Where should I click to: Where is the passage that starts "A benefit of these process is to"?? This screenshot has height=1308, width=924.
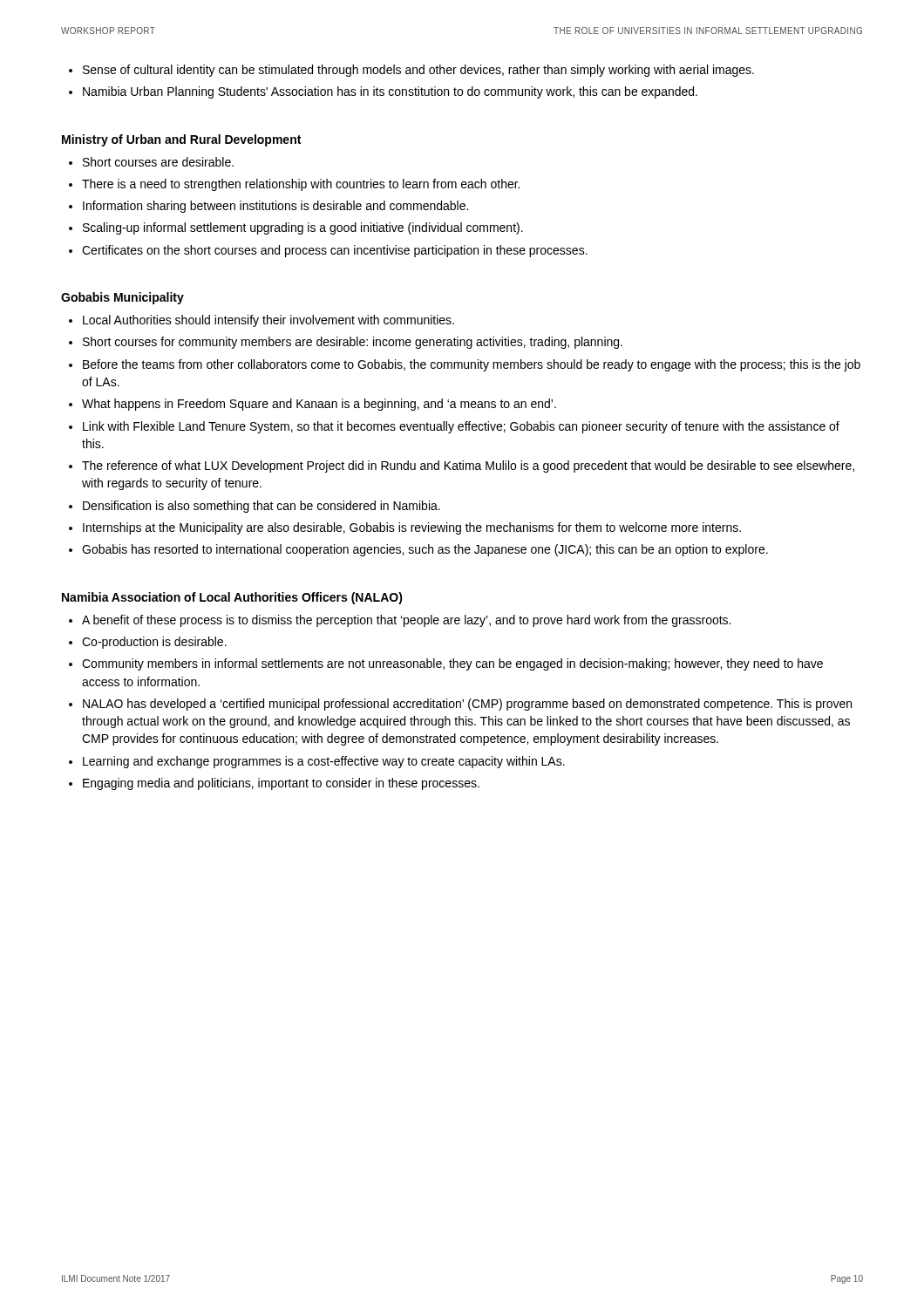(407, 620)
